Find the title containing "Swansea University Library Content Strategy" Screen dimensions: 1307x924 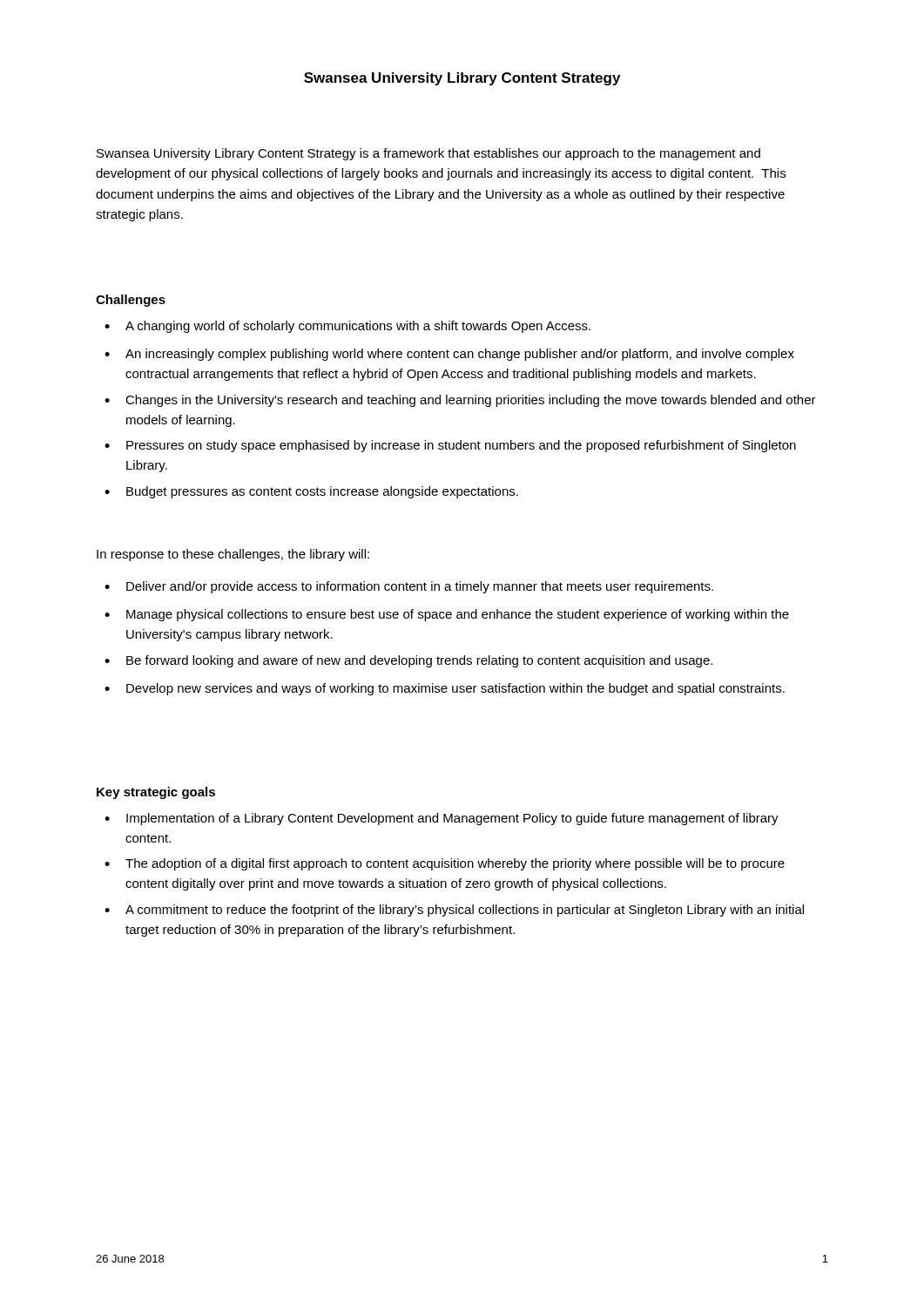(462, 78)
